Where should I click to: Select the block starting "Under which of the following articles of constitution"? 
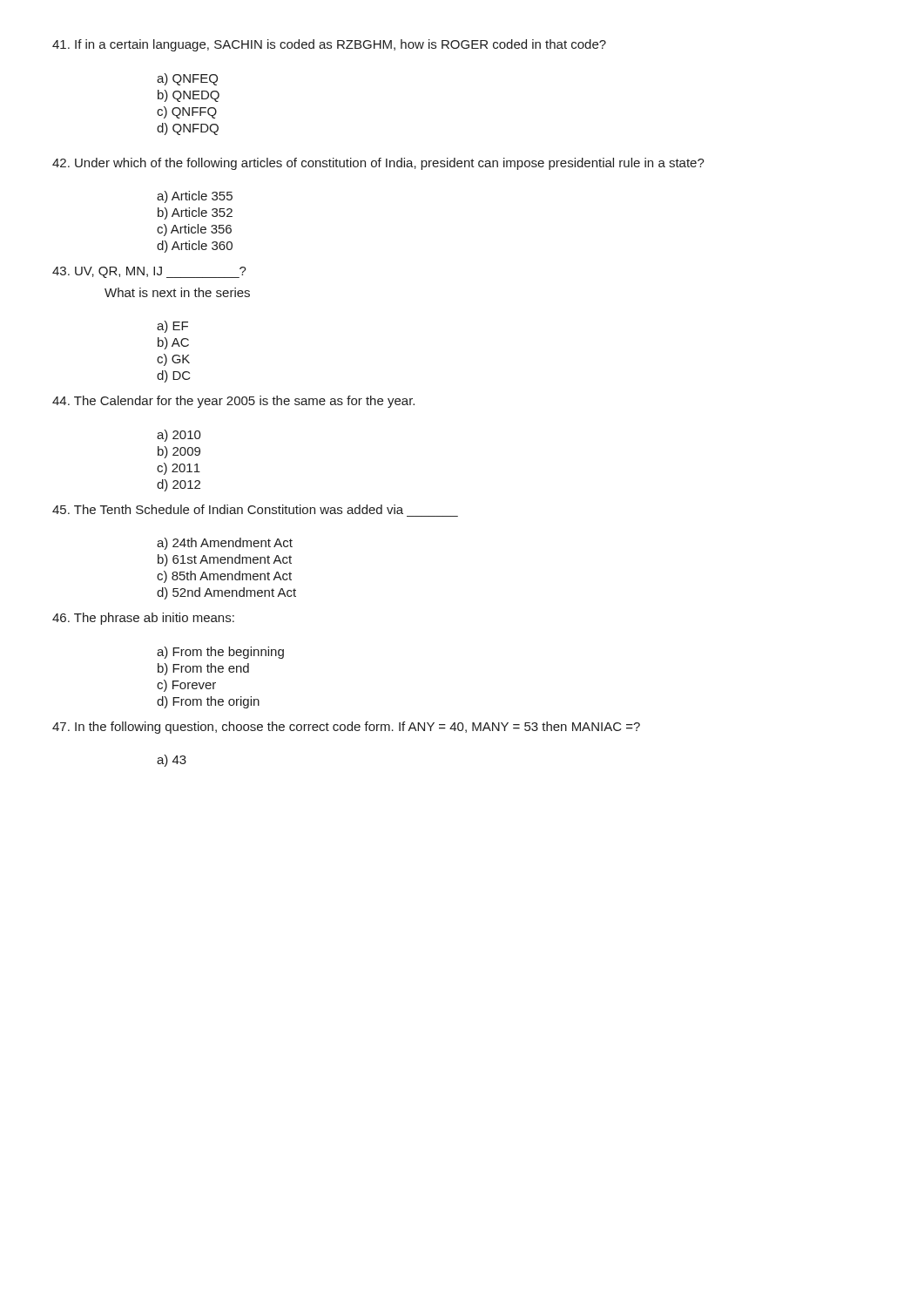pyautogui.click(x=378, y=162)
